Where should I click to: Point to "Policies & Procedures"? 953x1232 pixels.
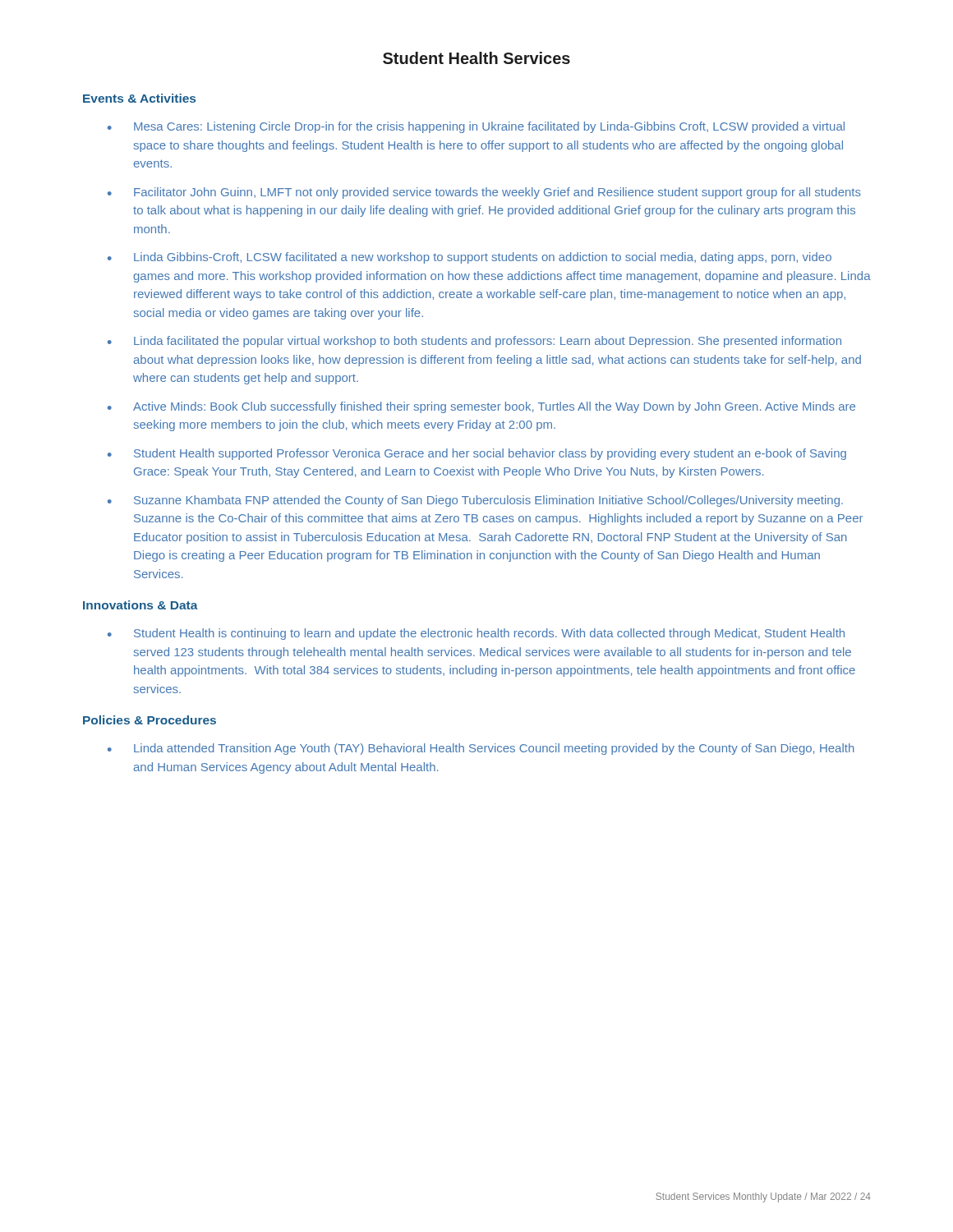coord(149,720)
